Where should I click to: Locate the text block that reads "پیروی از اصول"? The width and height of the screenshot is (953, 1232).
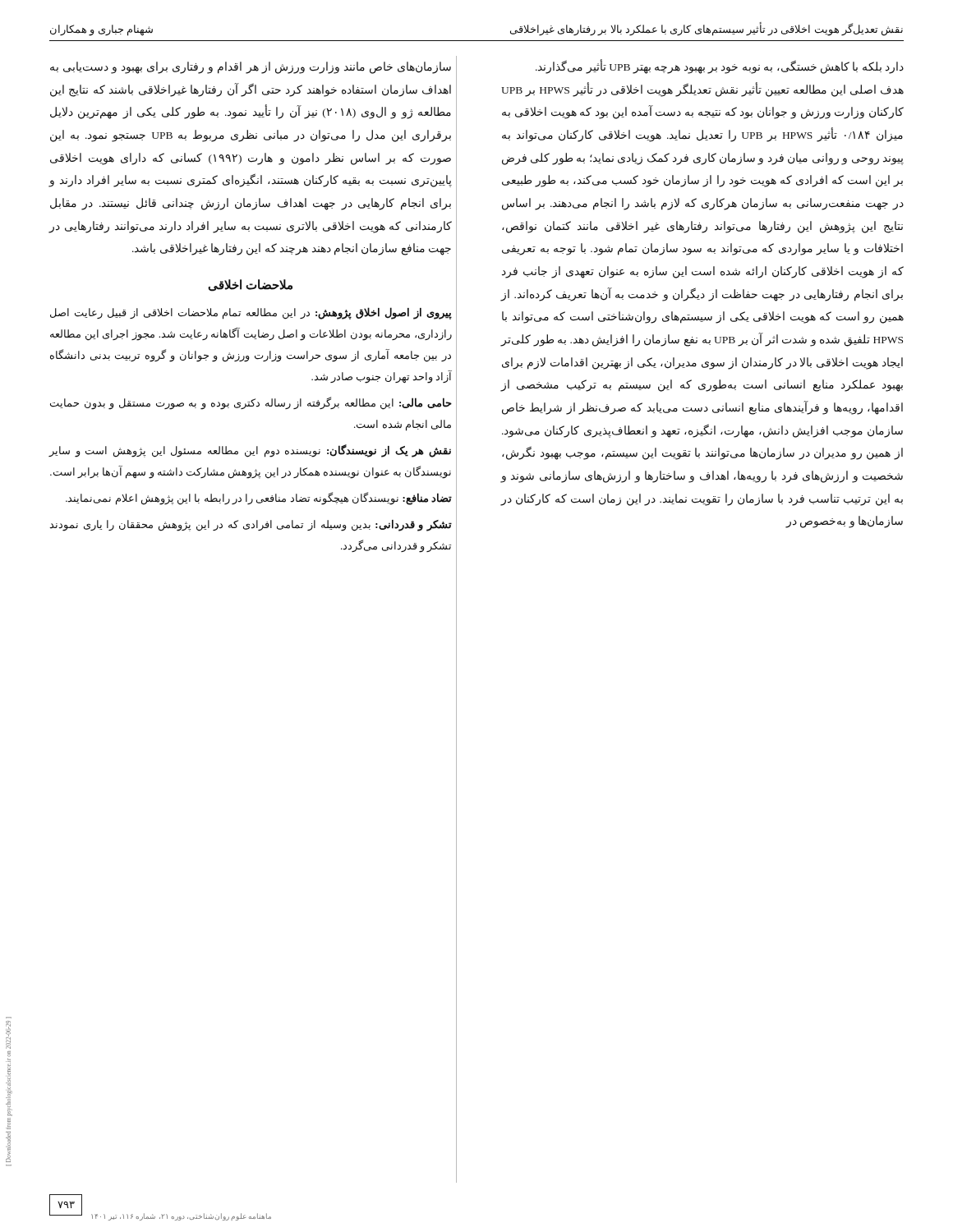(251, 345)
